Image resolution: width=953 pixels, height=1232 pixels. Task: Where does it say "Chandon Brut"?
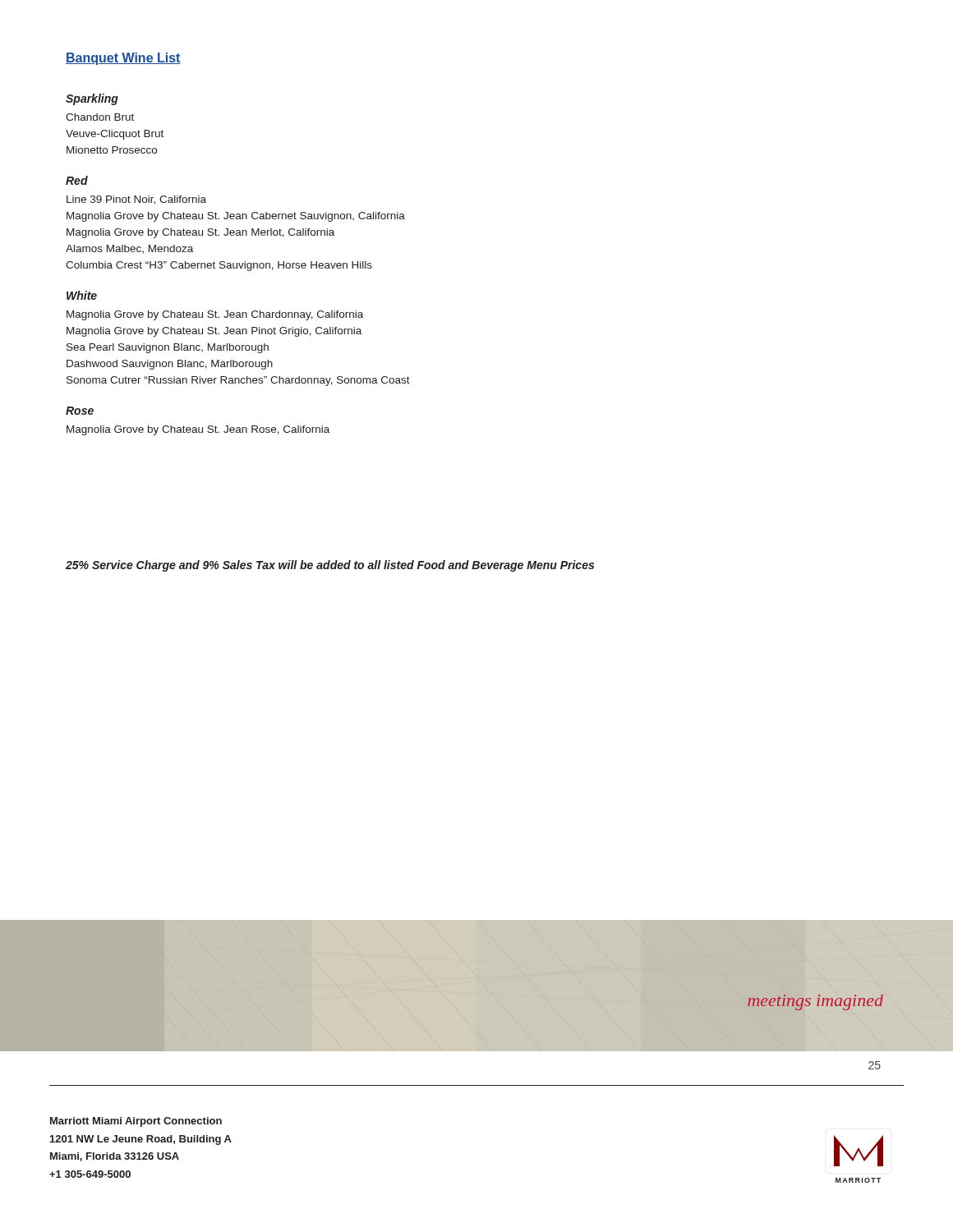pos(100,117)
